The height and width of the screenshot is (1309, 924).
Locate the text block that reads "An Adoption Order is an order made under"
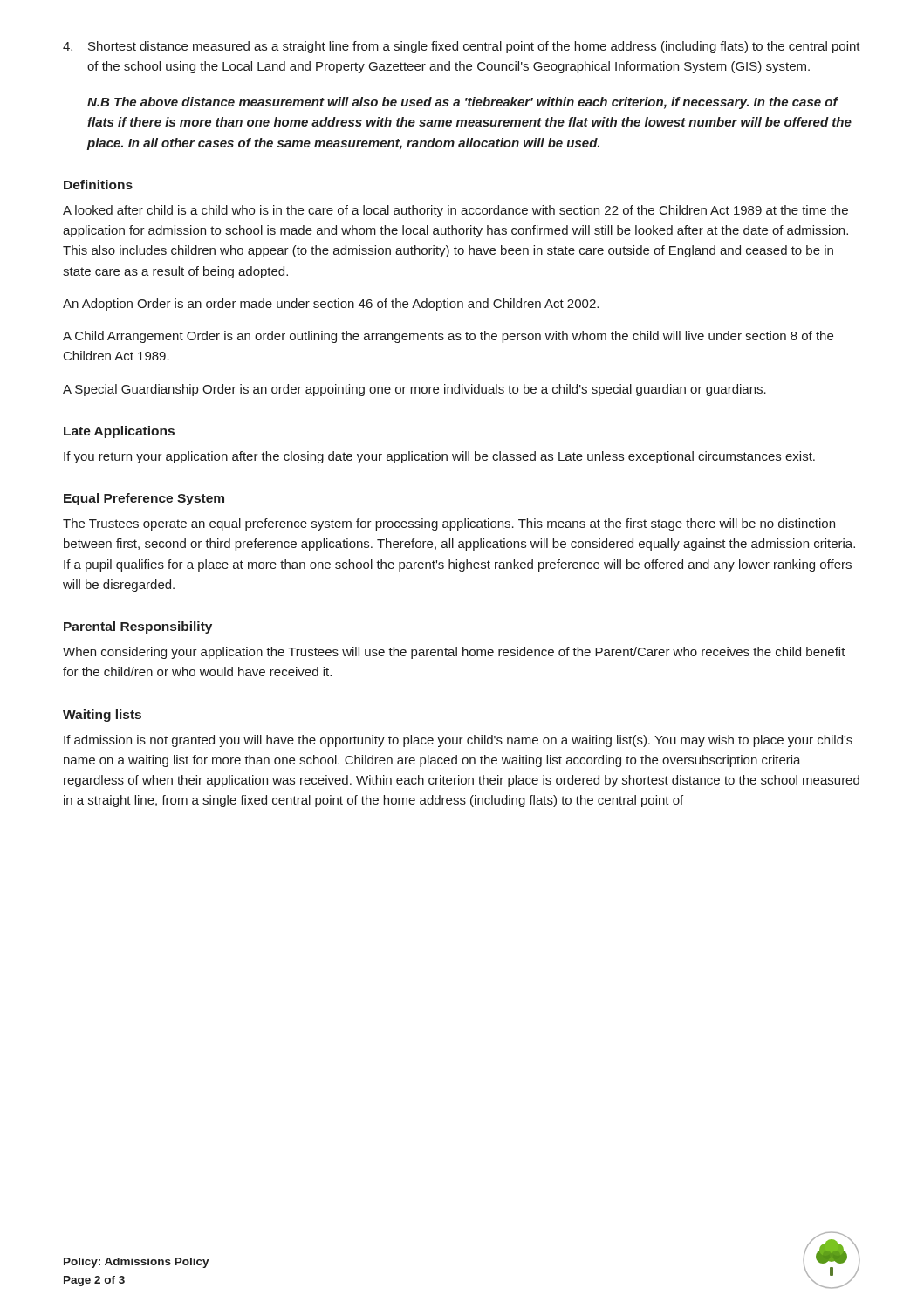point(331,303)
